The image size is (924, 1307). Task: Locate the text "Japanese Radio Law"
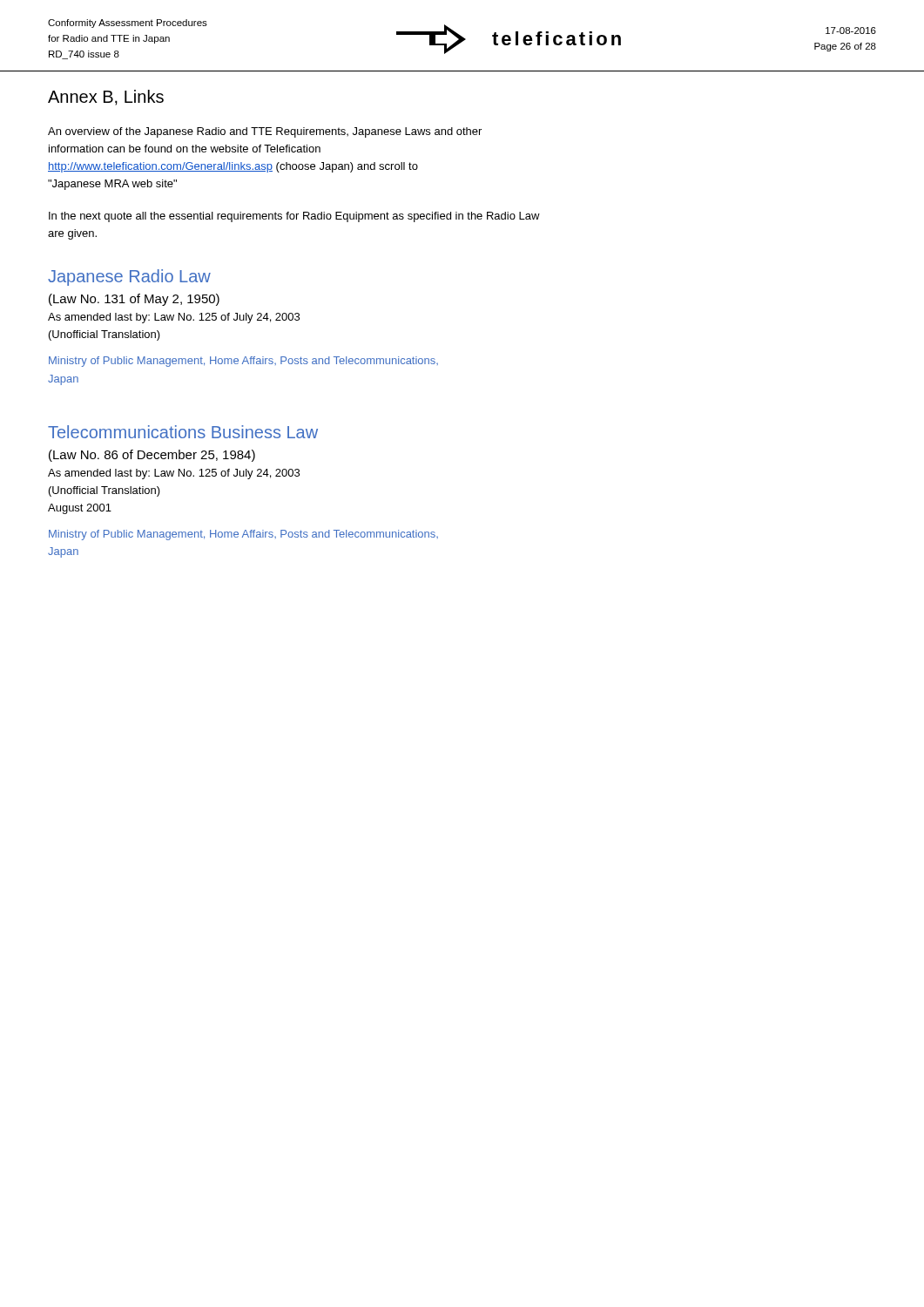[x=129, y=276]
